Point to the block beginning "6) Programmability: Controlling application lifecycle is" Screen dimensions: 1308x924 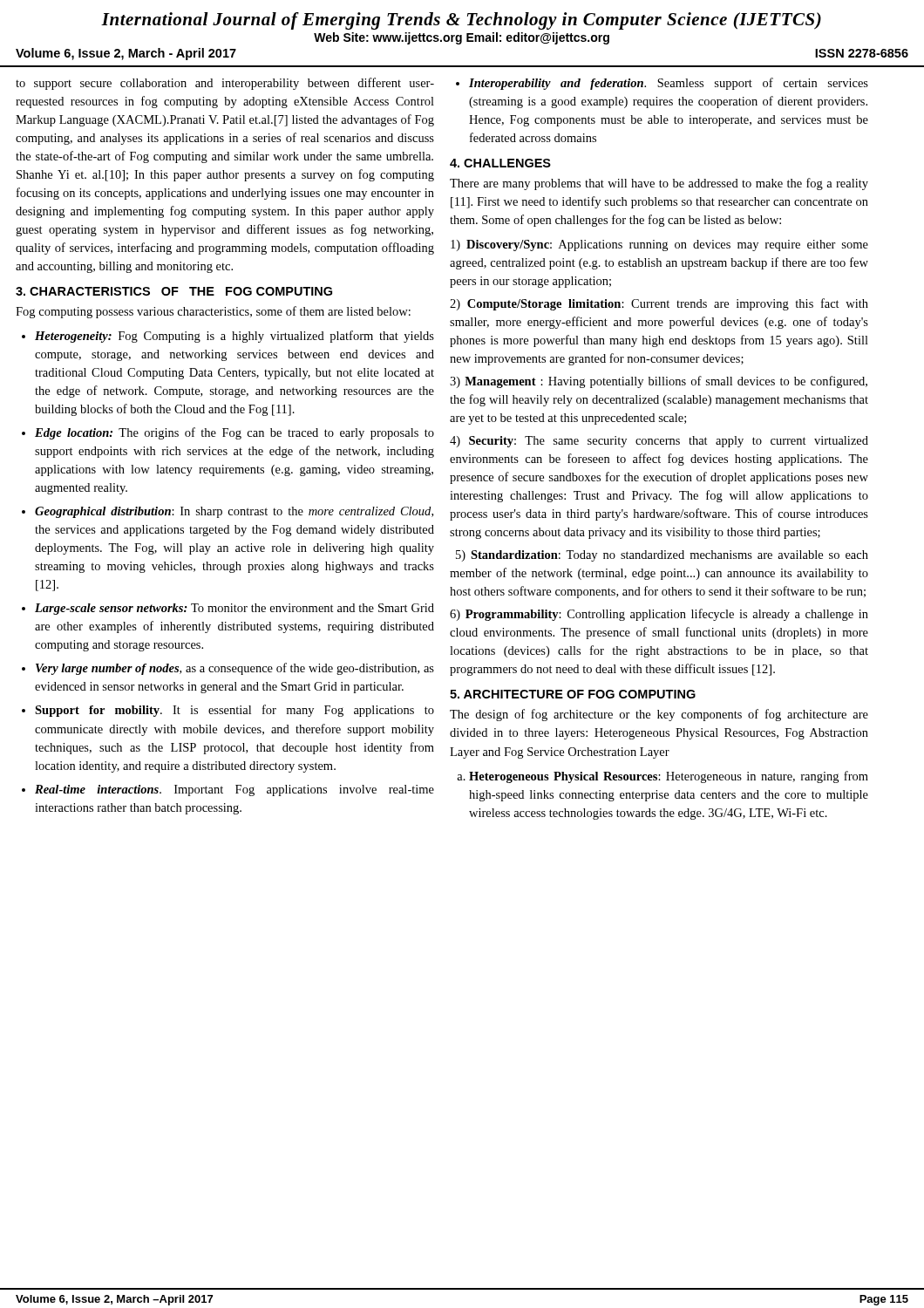[x=659, y=642]
